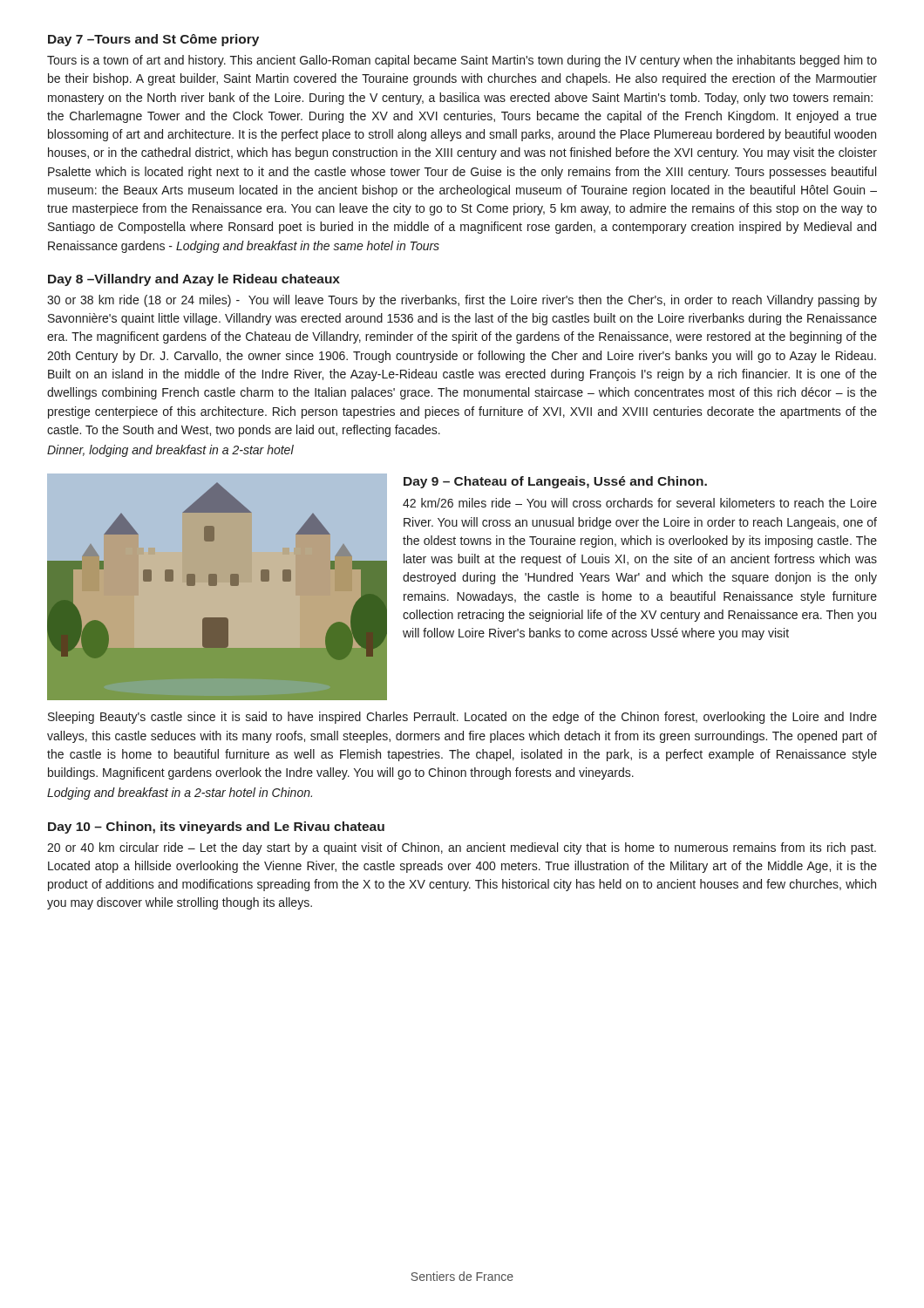
Task: Navigate to the element starting "30 or 38 km"
Action: [x=462, y=365]
